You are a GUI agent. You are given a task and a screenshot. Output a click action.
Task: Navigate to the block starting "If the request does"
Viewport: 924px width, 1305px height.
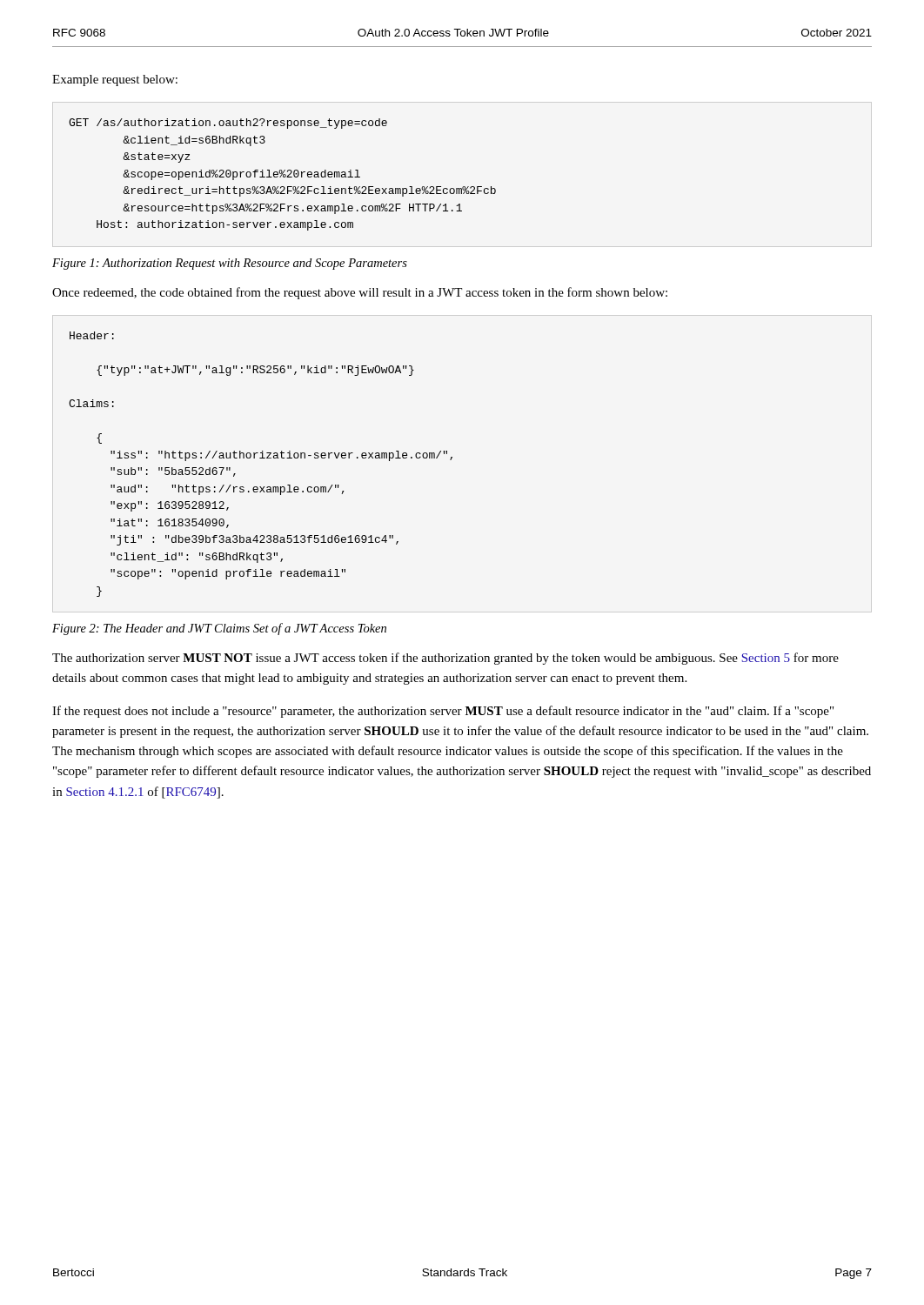pos(462,751)
